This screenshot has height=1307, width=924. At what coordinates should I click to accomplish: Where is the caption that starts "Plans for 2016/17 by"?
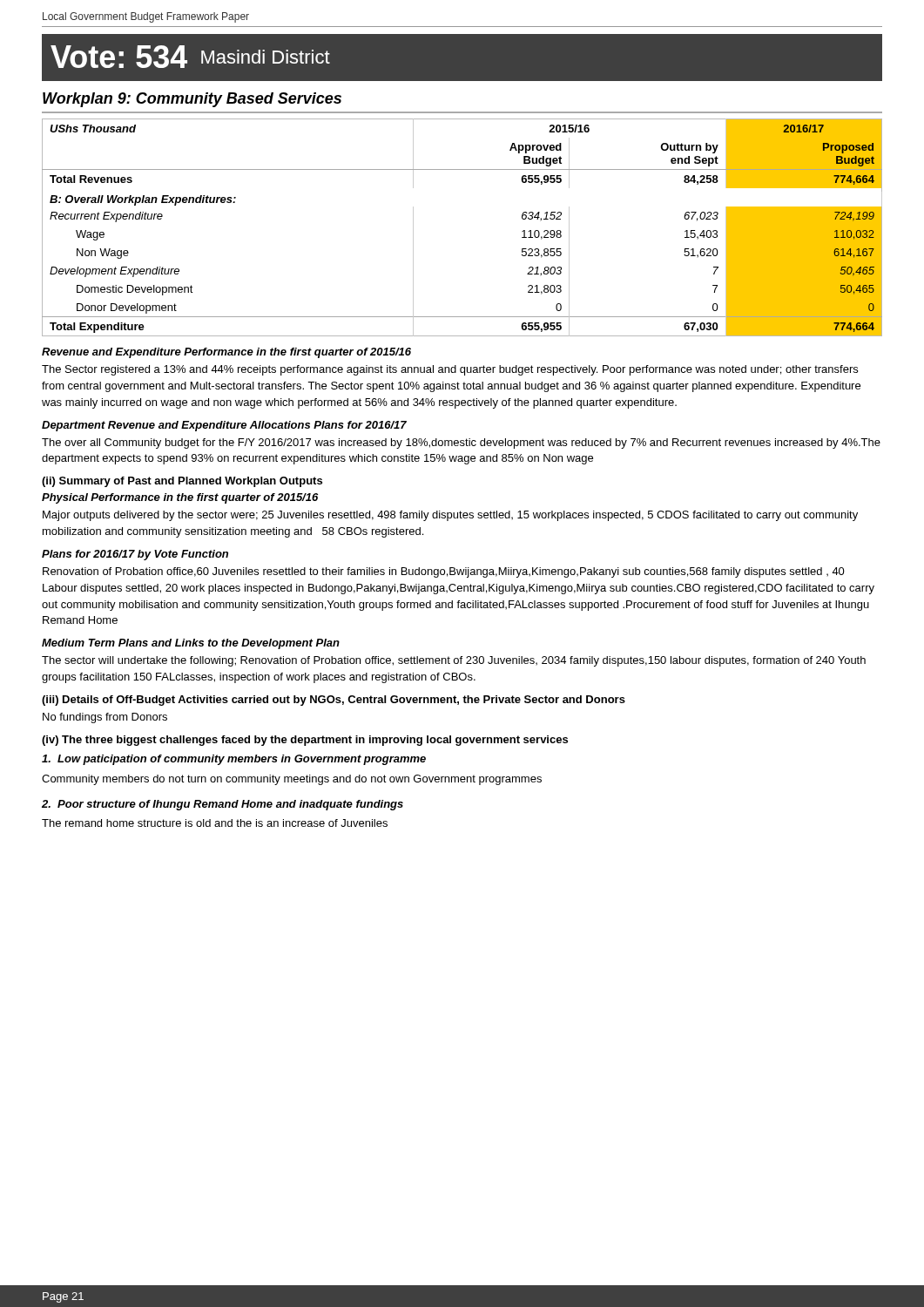click(x=135, y=554)
